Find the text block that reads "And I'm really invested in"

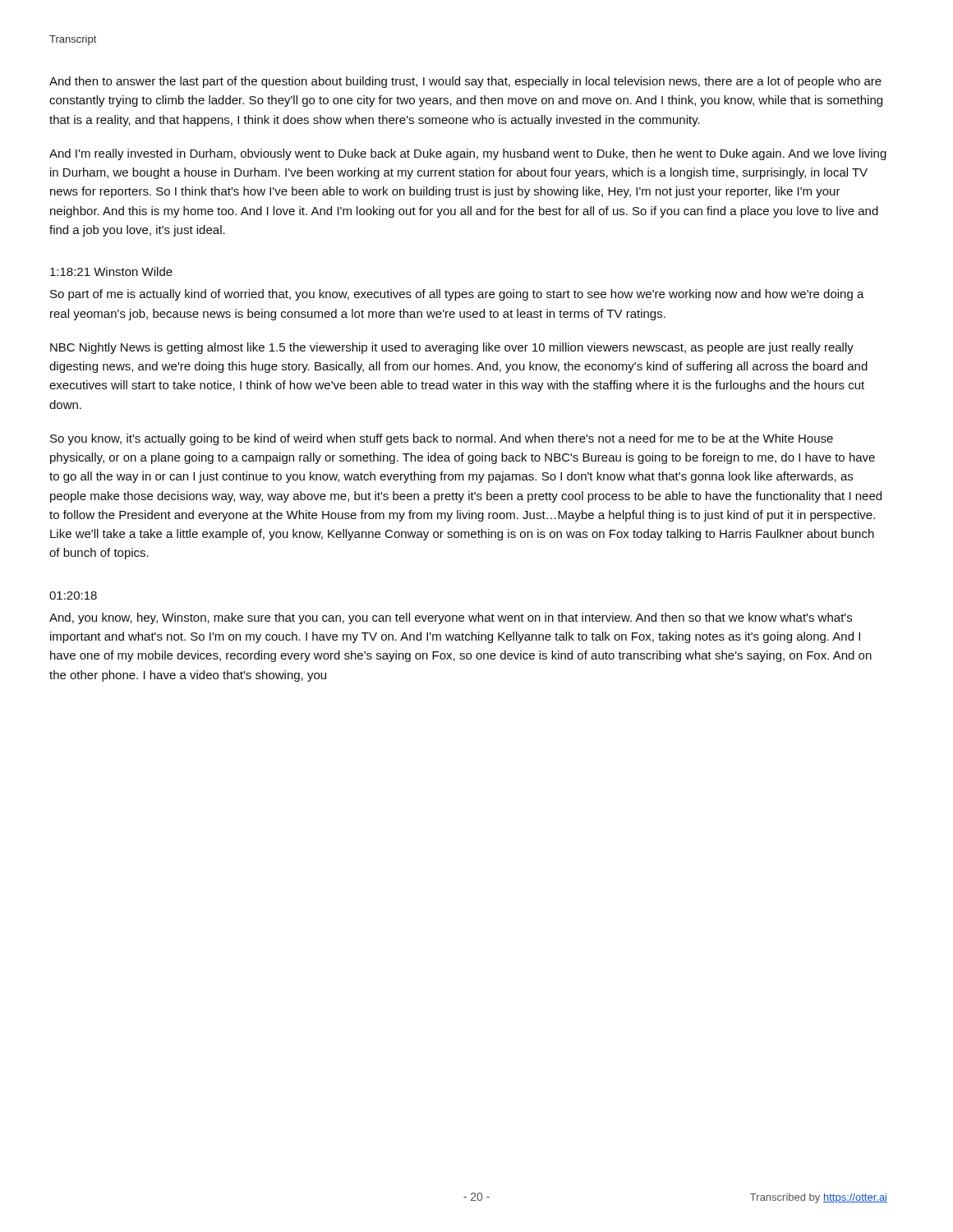pyautogui.click(x=468, y=191)
